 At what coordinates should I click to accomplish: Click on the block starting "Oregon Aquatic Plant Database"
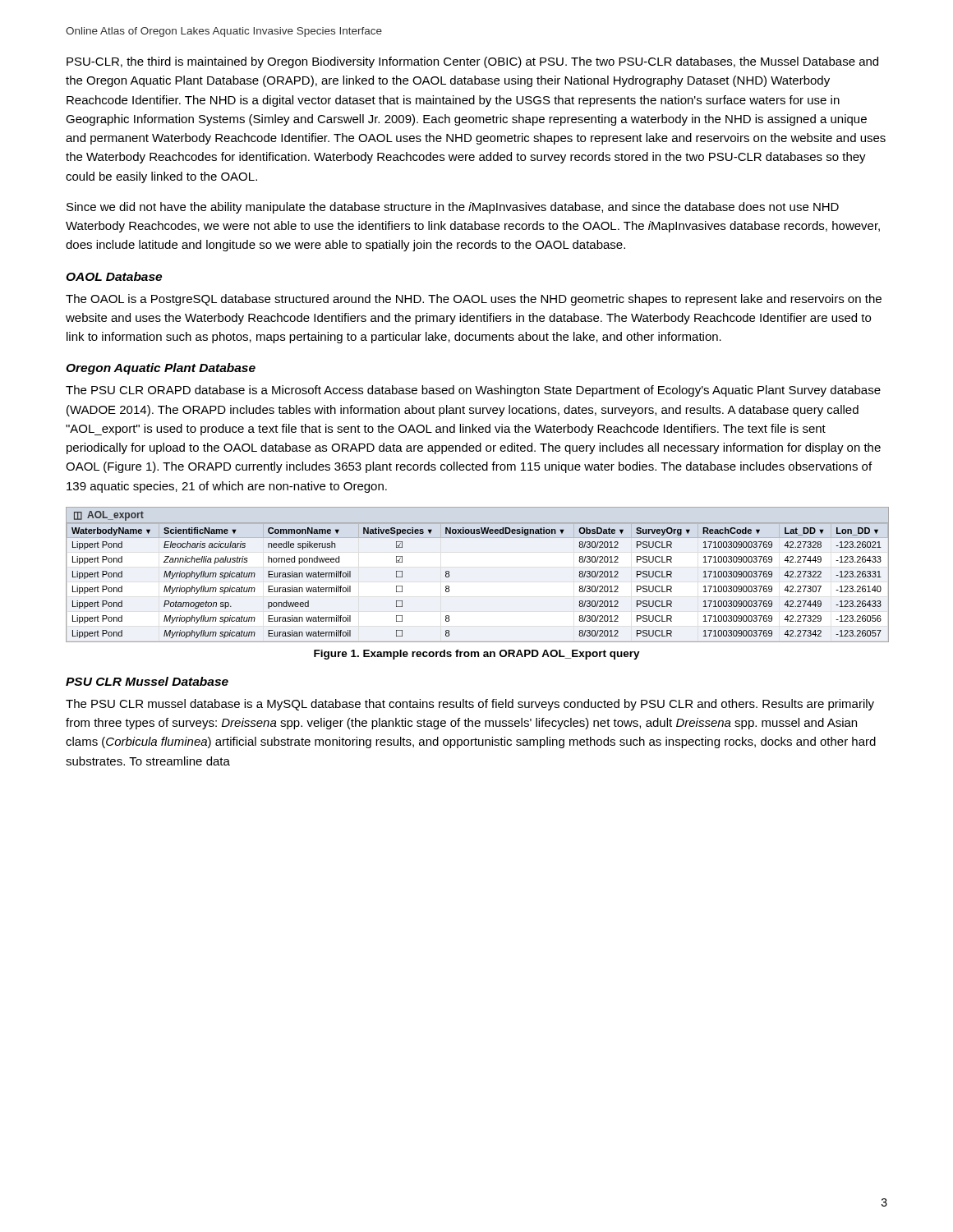click(x=161, y=368)
